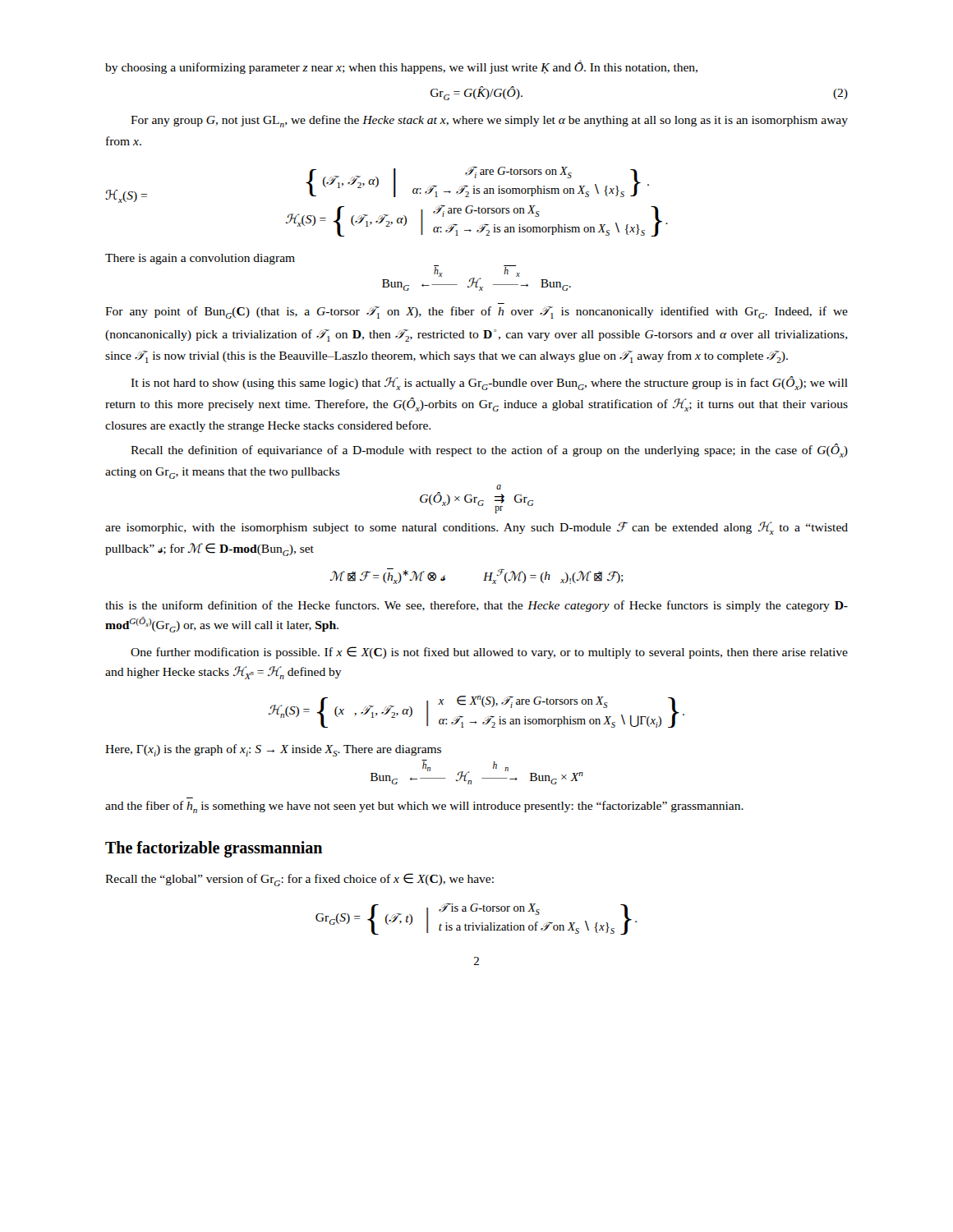Locate the region starting "by choosing a uniformizing parameter z near x;"
The height and width of the screenshot is (1232, 953).
tap(403, 69)
